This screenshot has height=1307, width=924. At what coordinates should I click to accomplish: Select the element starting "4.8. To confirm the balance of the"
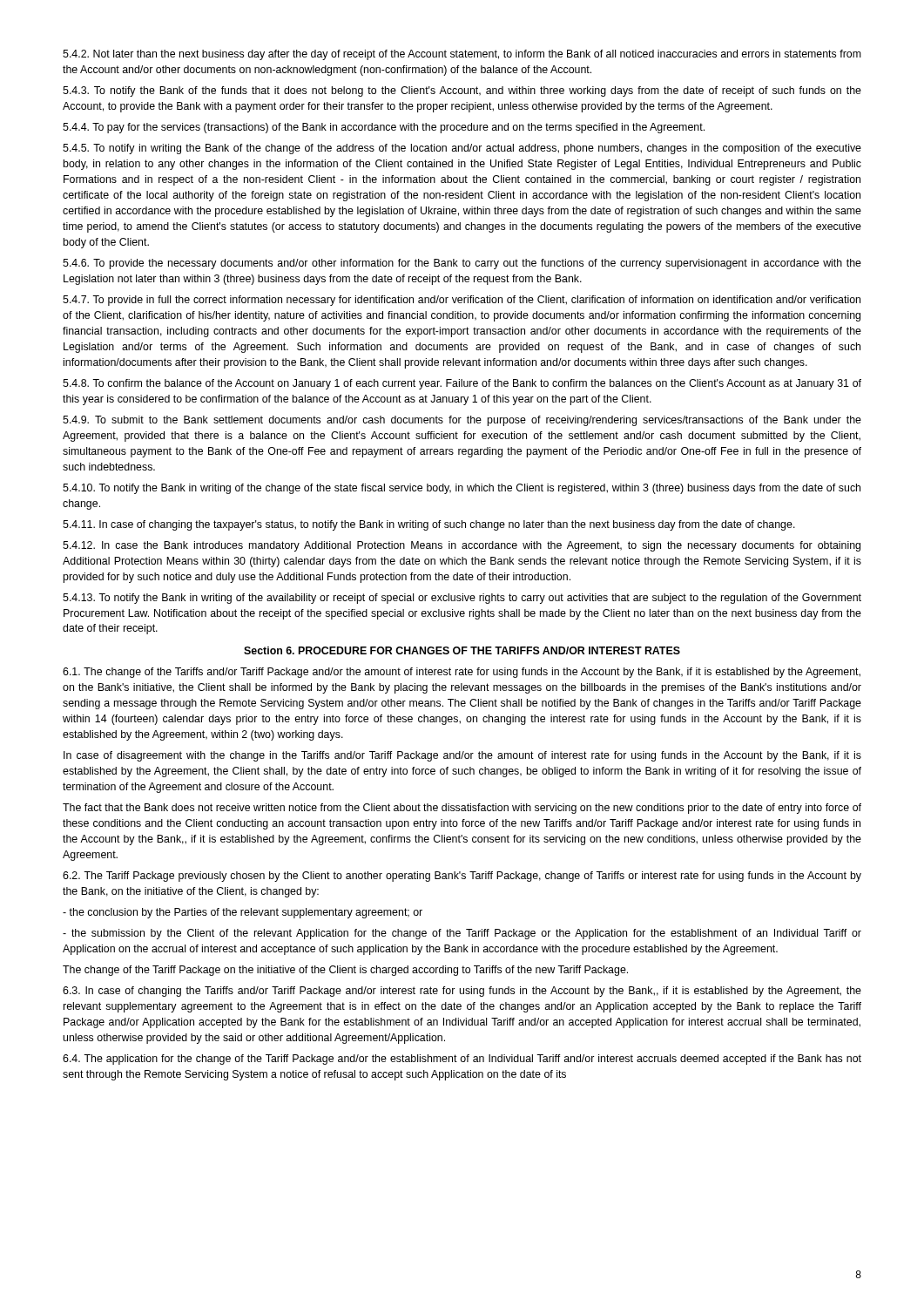pyautogui.click(x=462, y=391)
